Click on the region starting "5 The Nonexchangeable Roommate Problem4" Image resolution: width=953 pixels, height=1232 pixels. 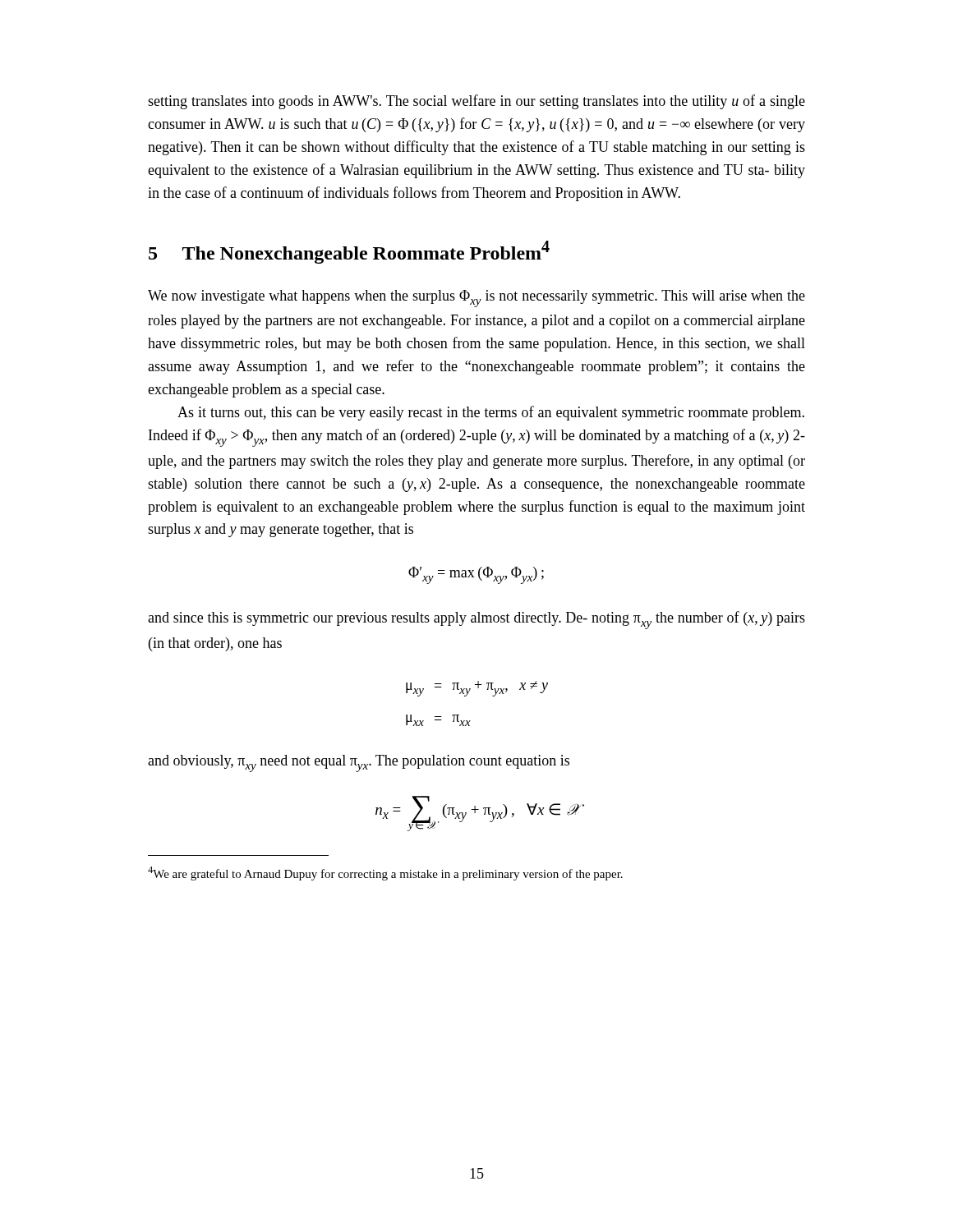pyautogui.click(x=349, y=251)
